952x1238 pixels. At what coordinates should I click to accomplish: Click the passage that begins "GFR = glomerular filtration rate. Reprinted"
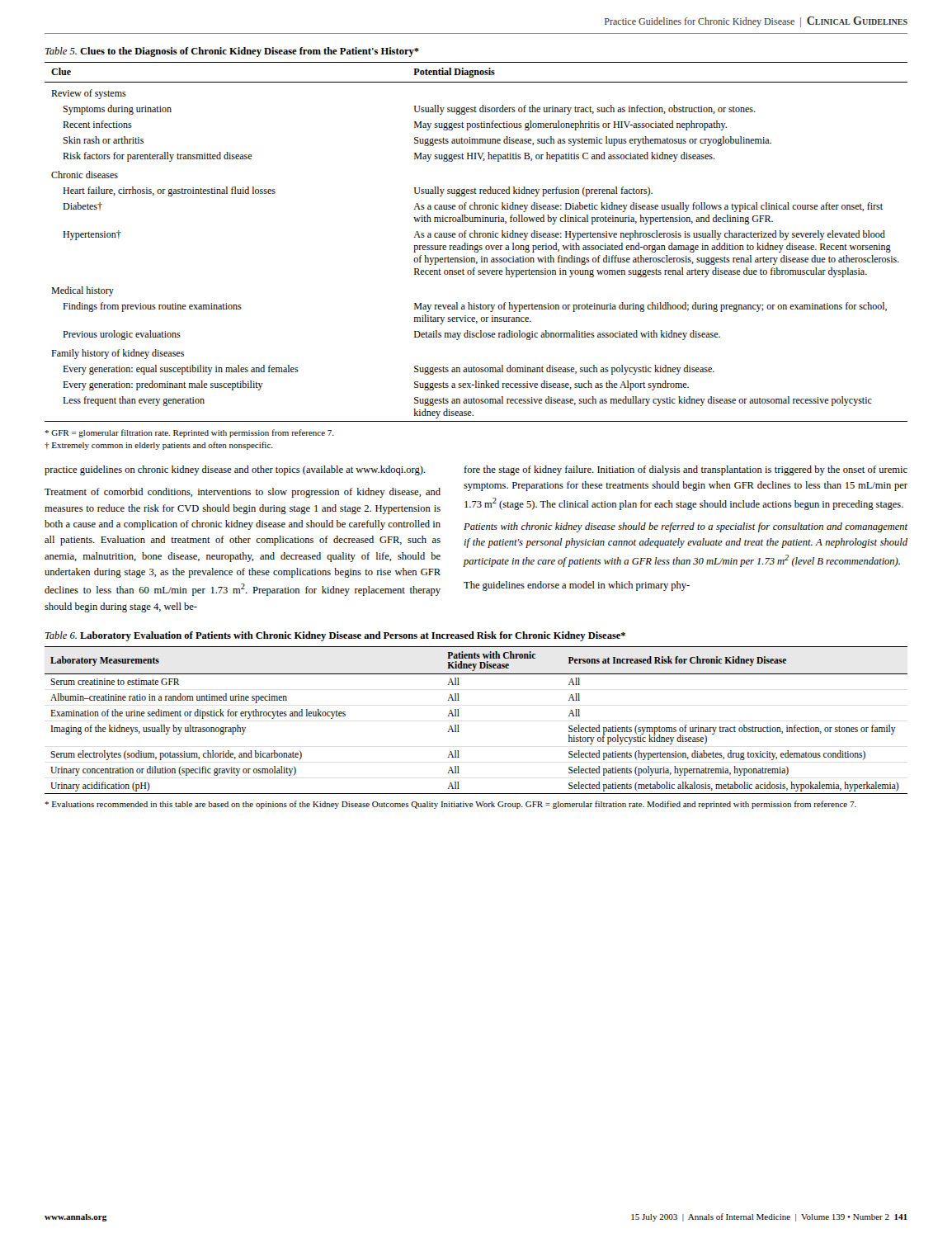(189, 439)
